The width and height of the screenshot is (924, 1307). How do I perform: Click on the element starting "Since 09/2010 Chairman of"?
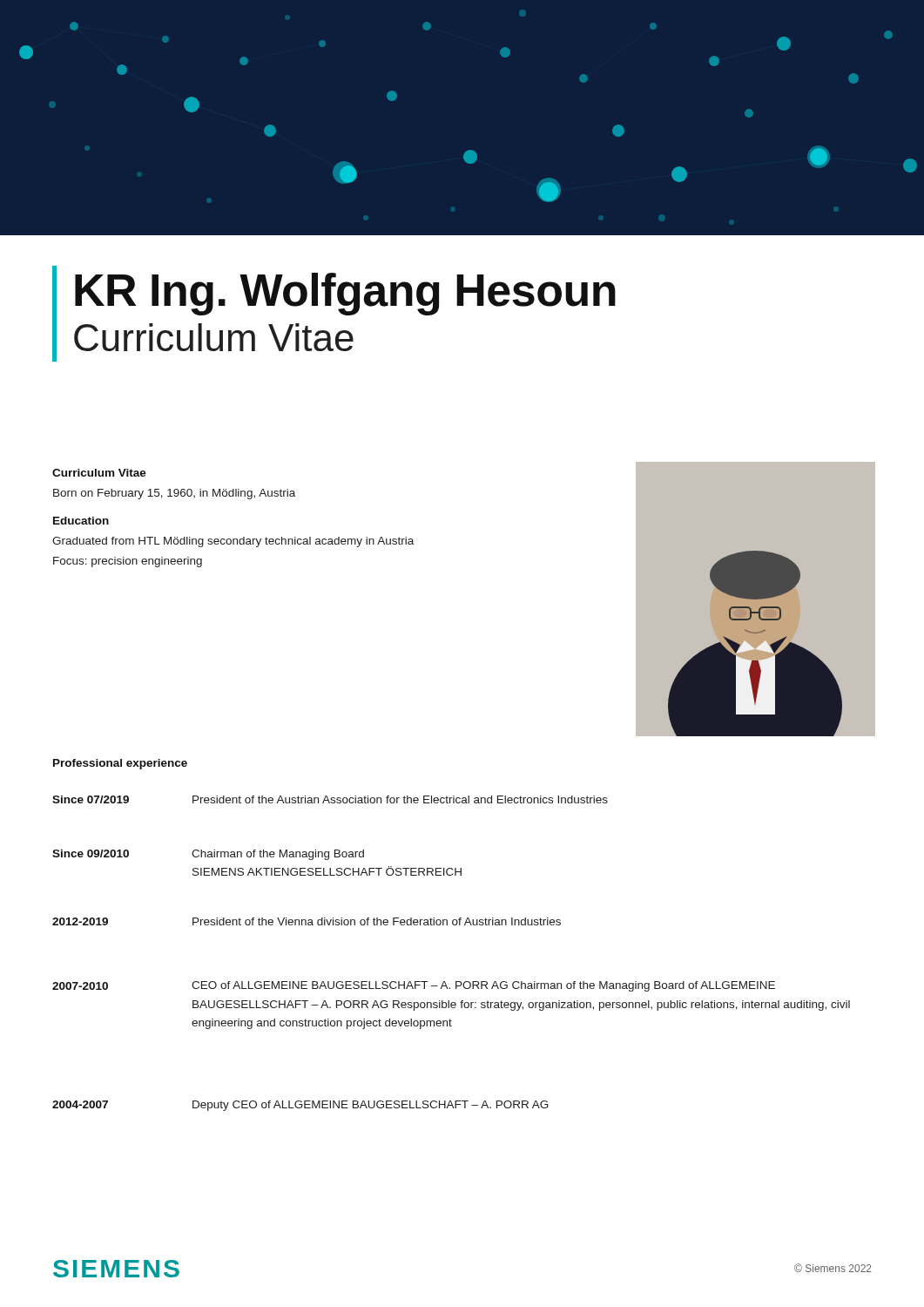click(462, 863)
